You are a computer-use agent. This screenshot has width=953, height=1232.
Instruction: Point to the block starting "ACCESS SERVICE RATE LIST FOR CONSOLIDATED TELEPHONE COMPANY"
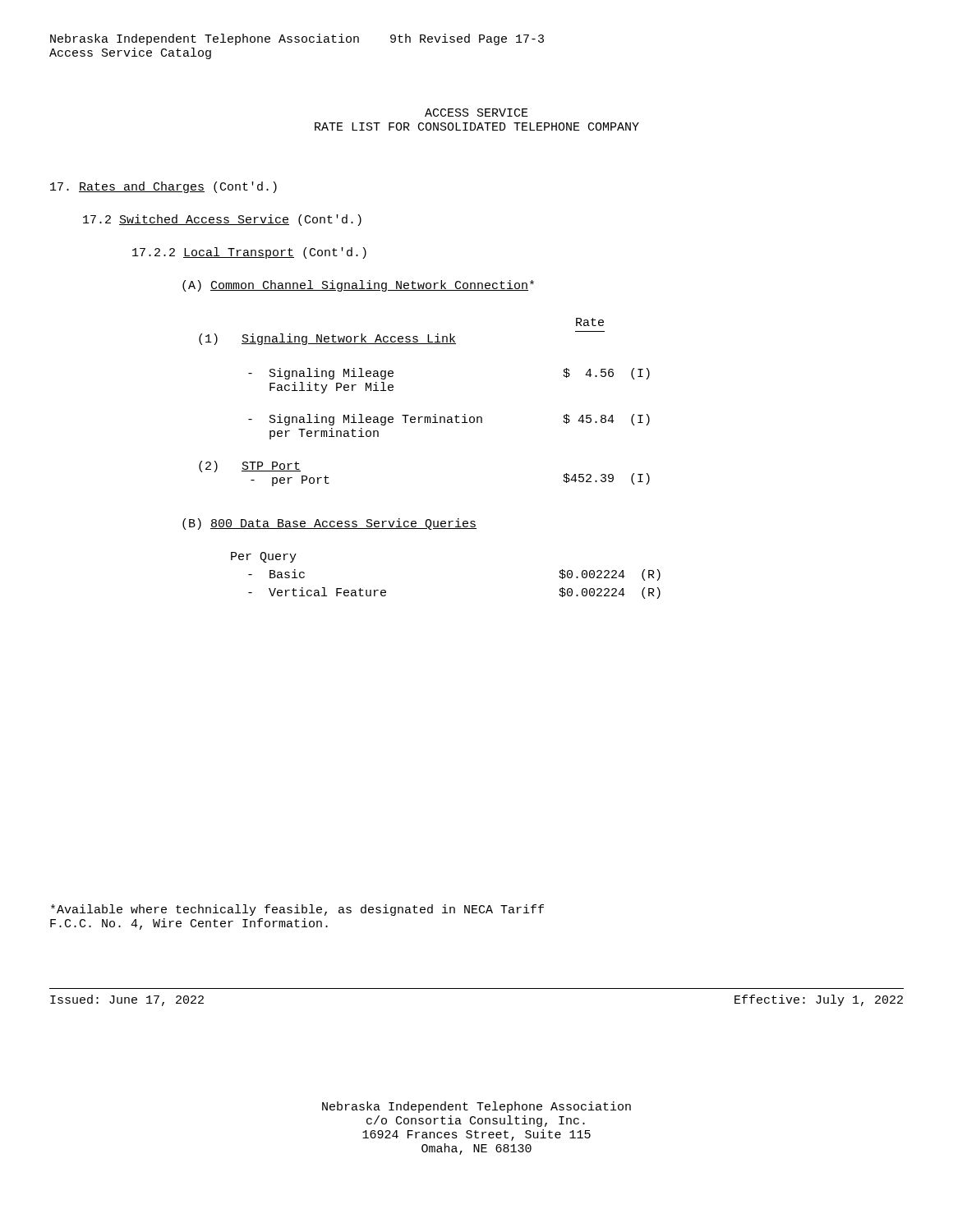[x=476, y=121]
